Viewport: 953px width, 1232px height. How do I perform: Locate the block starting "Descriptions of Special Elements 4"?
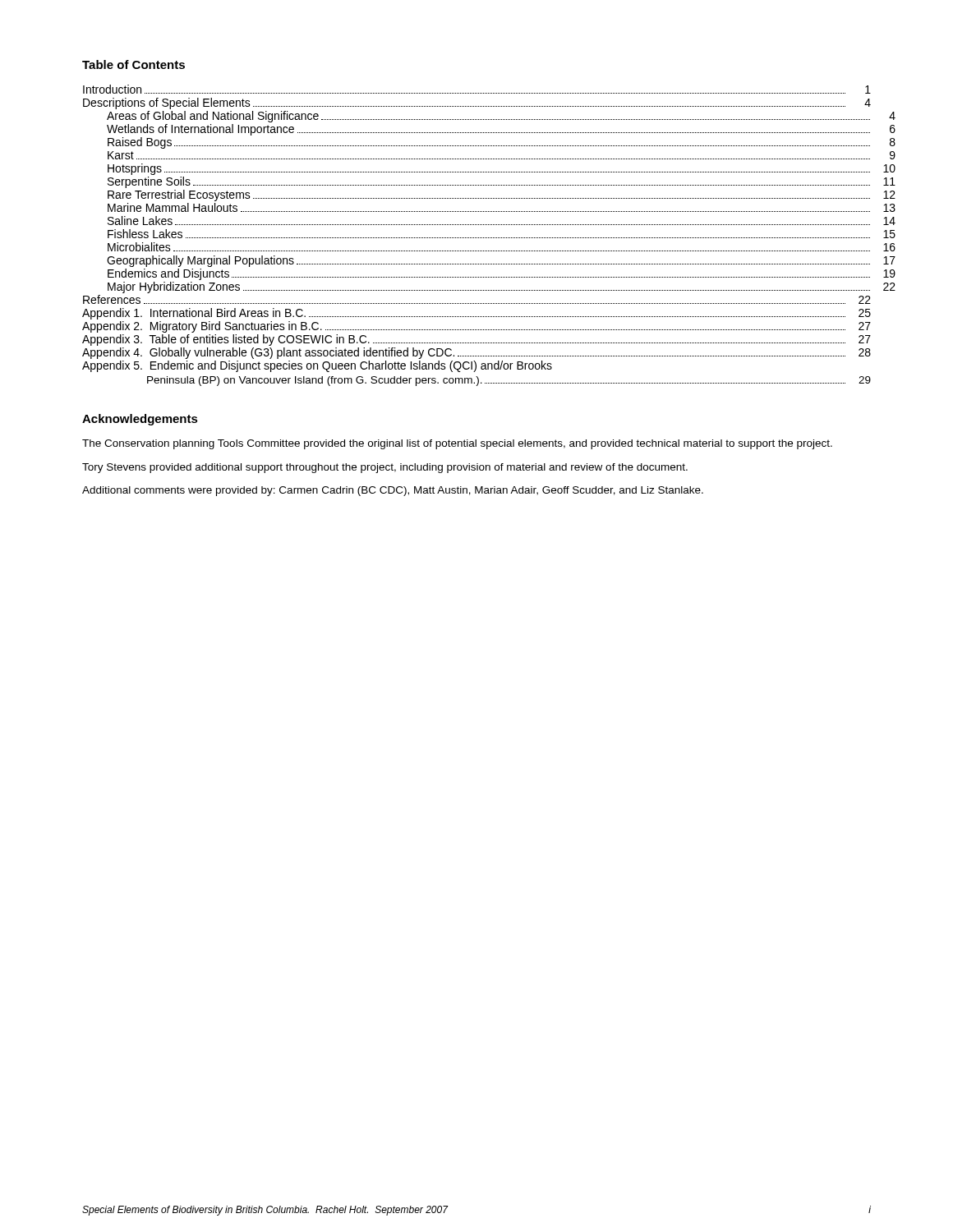click(476, 103)
